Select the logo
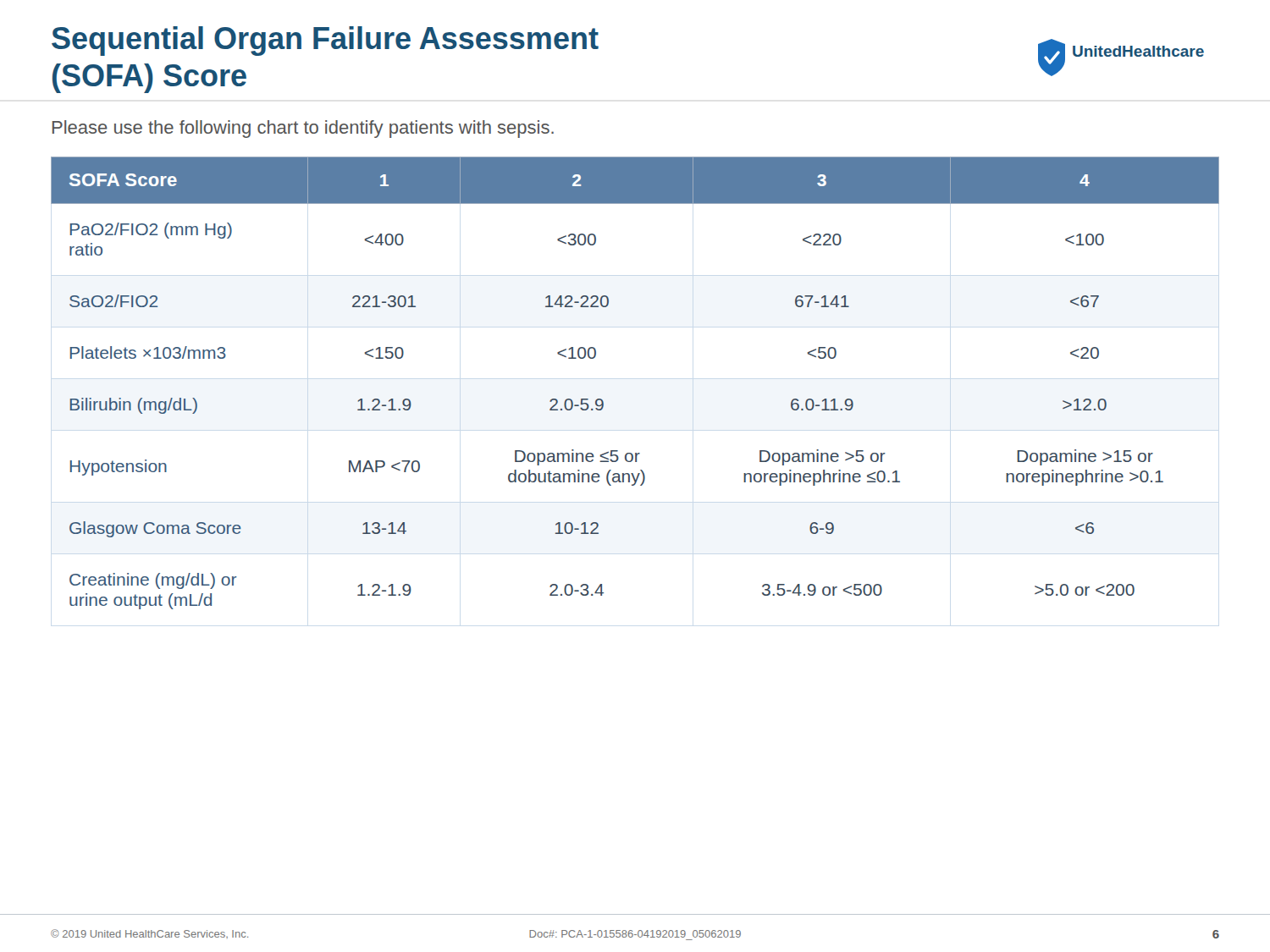 1126,58
